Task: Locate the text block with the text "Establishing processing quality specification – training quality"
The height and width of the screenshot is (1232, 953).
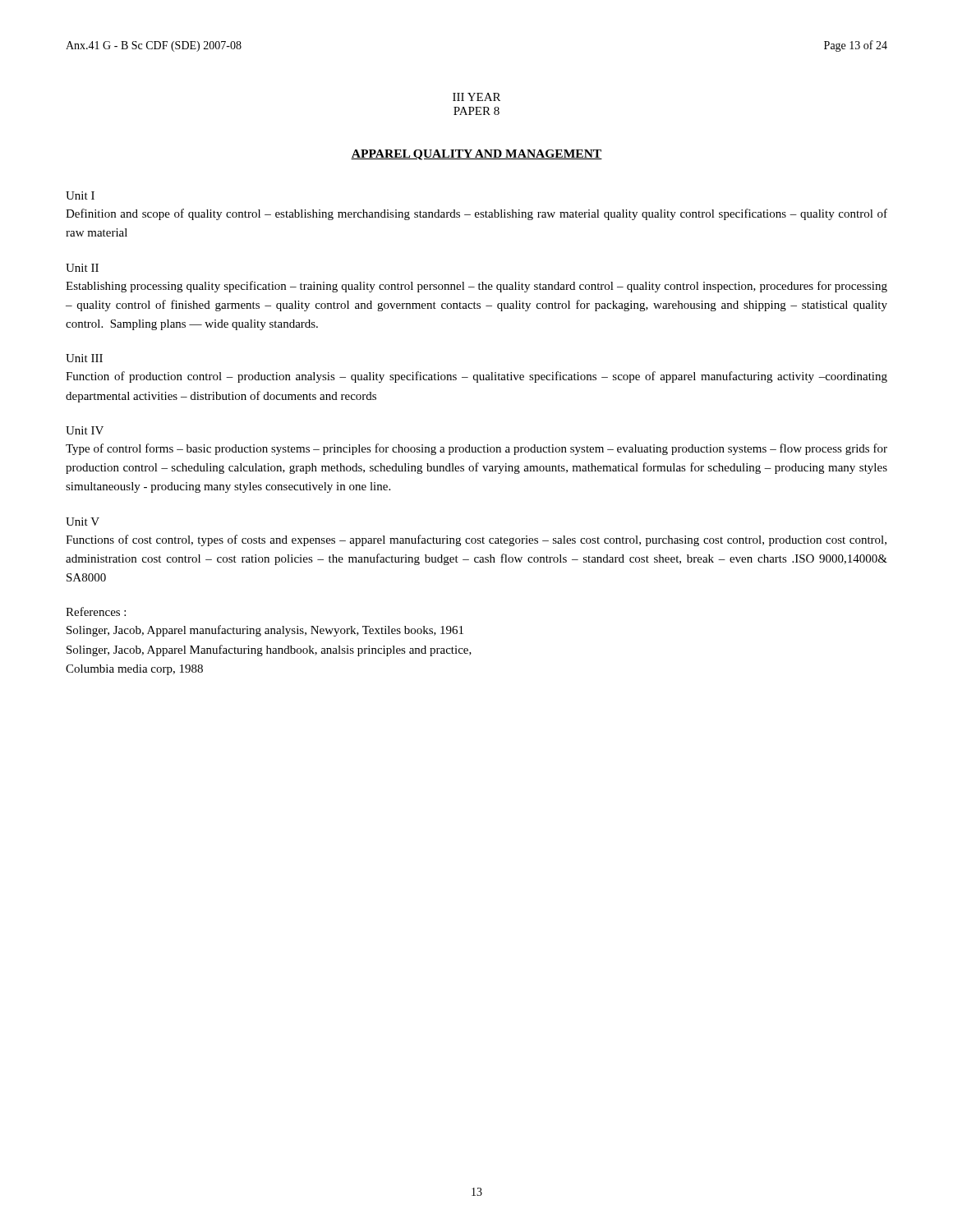Action: pyautogui.click(x=476, y=304)
